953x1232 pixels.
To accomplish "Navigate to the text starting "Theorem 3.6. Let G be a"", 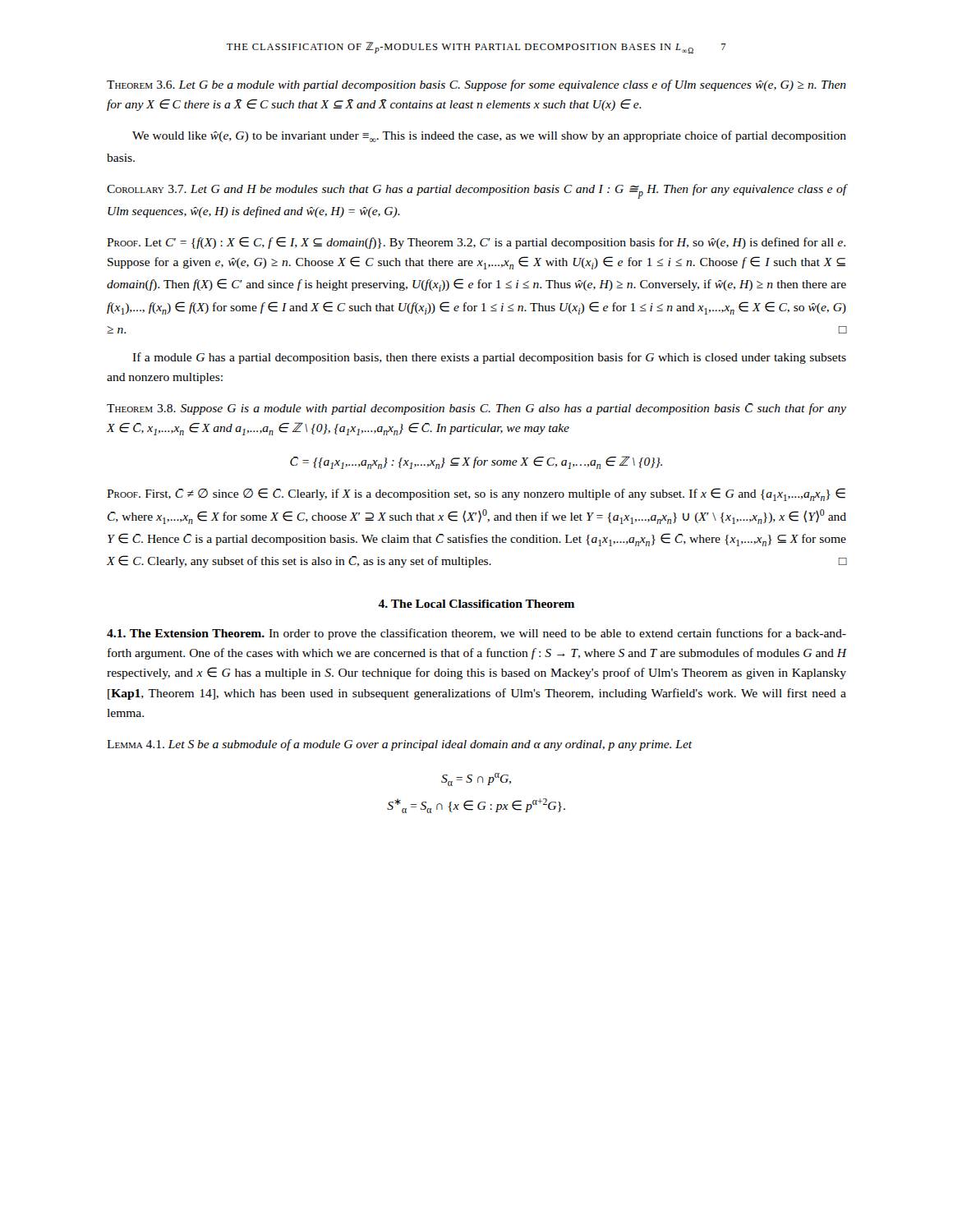I will pos(476,94).
